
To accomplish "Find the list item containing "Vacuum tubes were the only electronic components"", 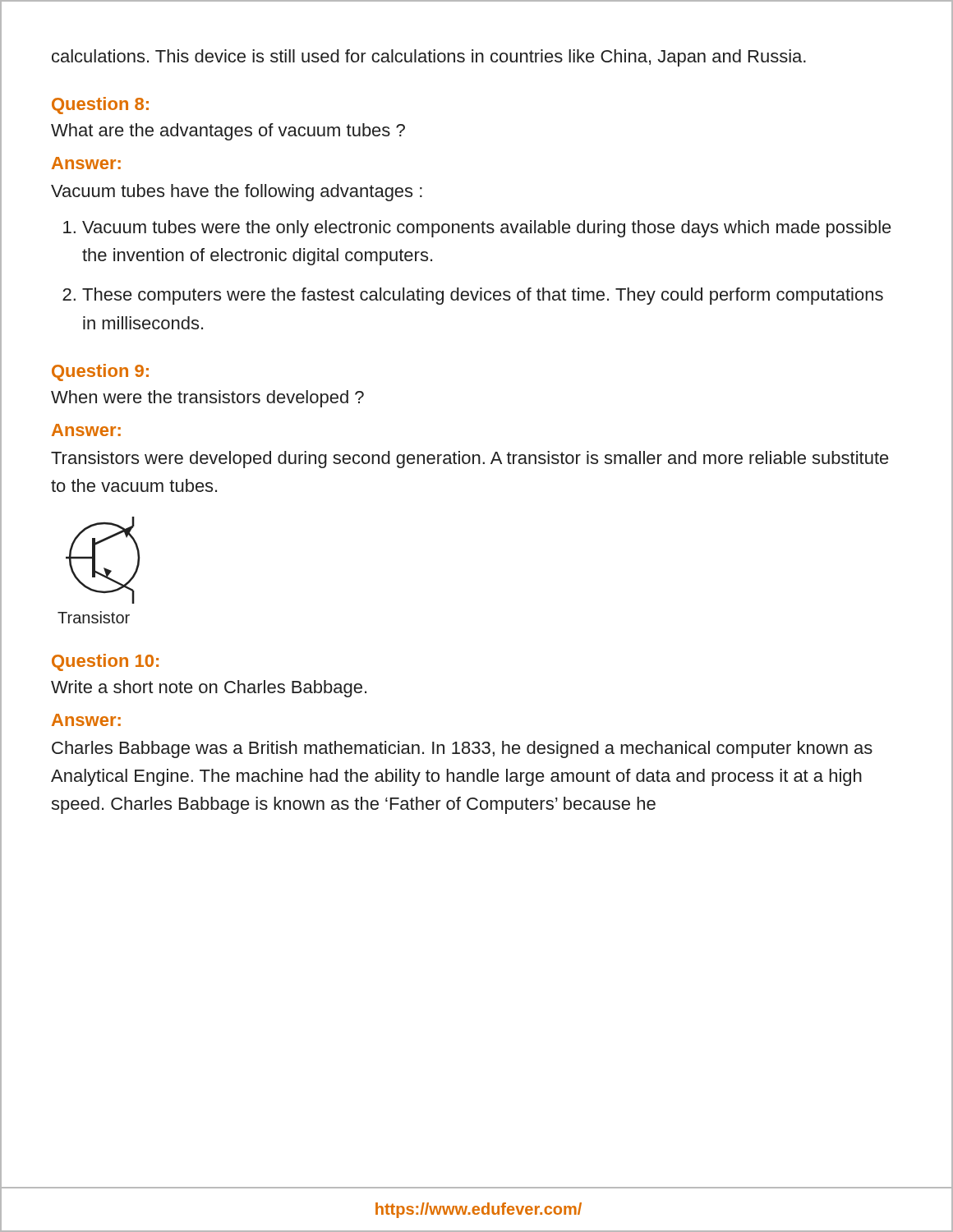I will pyautogui.click(x=487, y=241).
